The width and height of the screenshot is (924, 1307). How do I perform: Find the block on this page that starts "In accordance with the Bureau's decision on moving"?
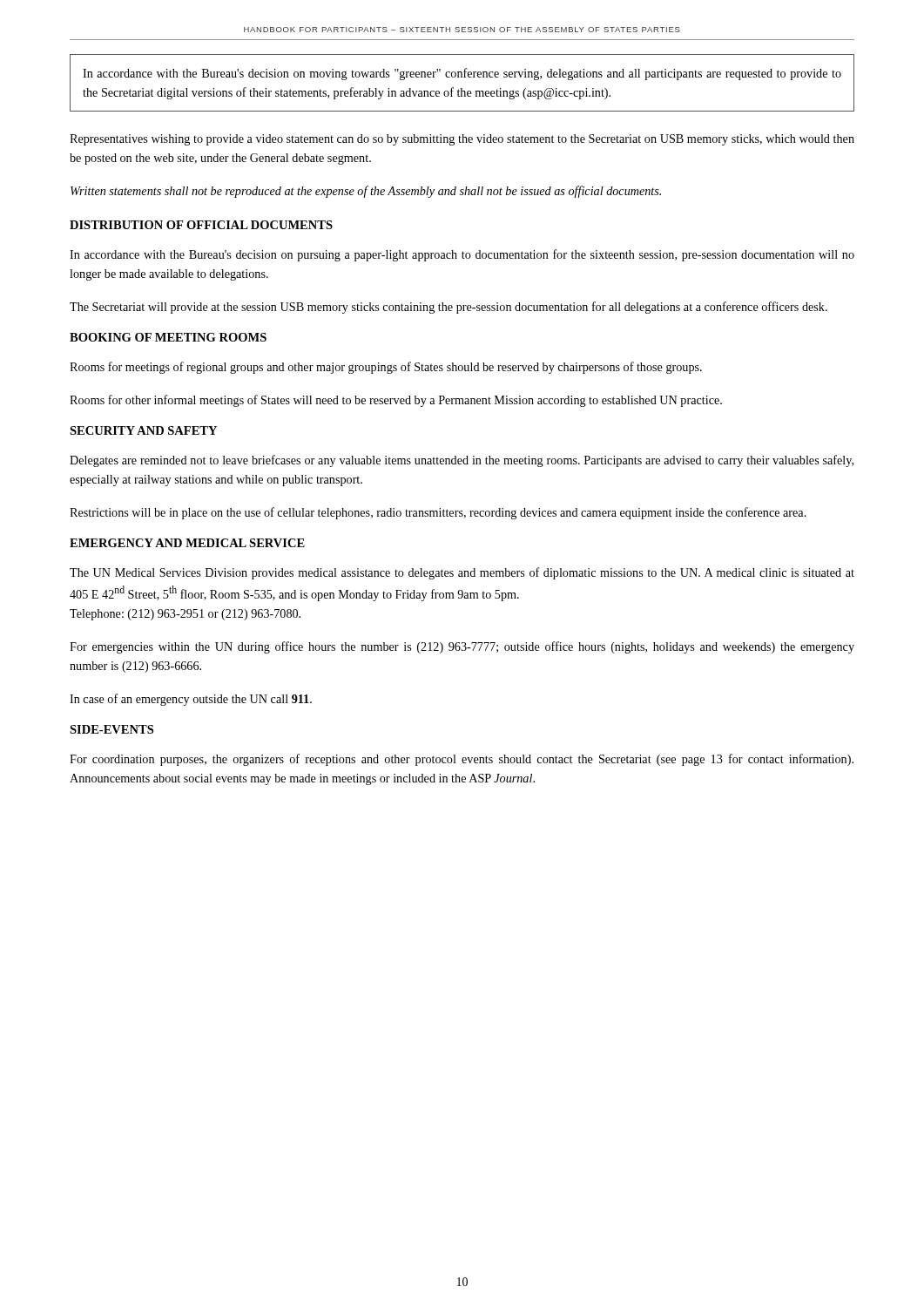[x=462, y=83]
